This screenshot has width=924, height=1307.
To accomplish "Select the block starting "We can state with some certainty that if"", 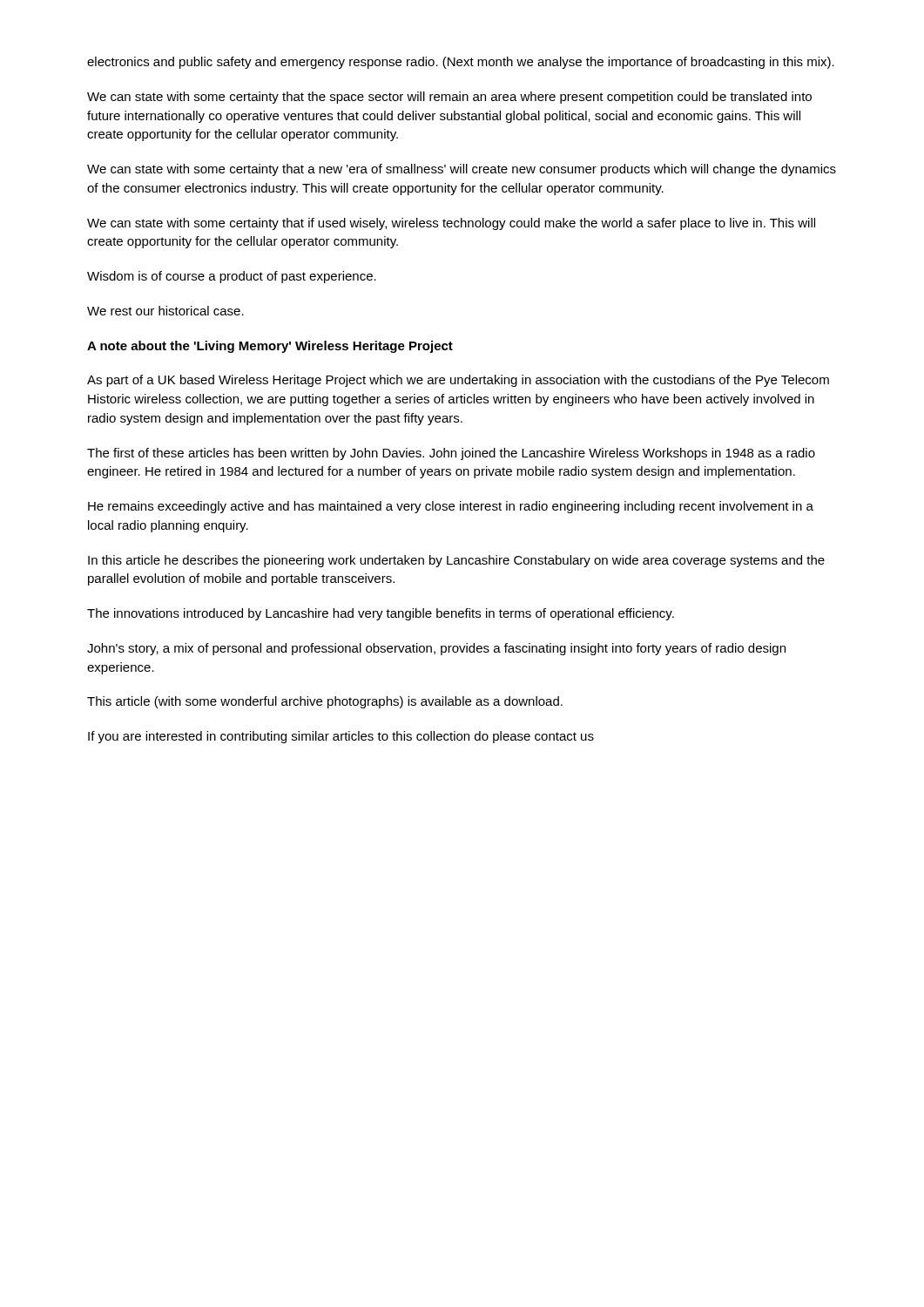I will click(452, 232).
